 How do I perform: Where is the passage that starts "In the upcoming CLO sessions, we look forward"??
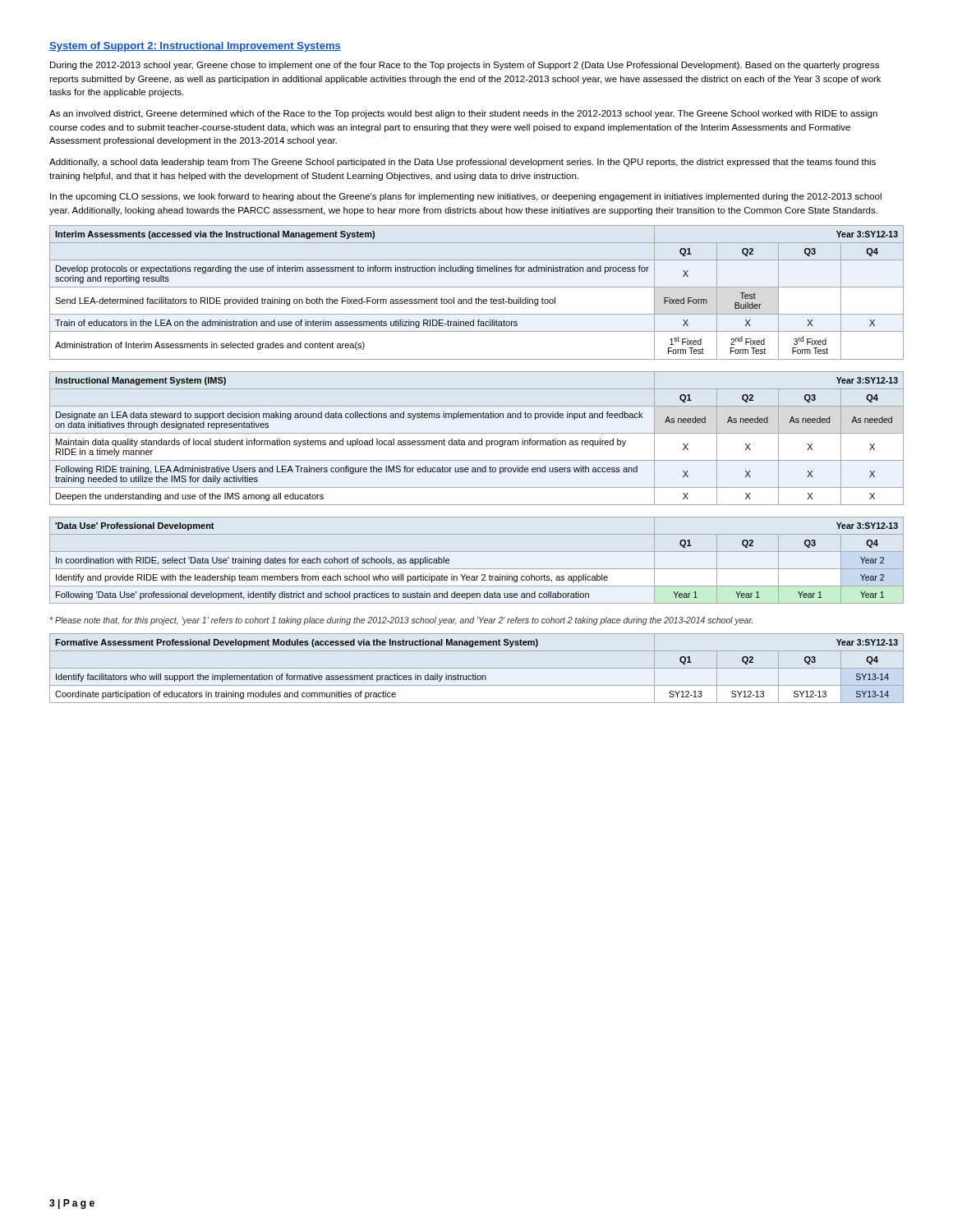click(466, 203)
